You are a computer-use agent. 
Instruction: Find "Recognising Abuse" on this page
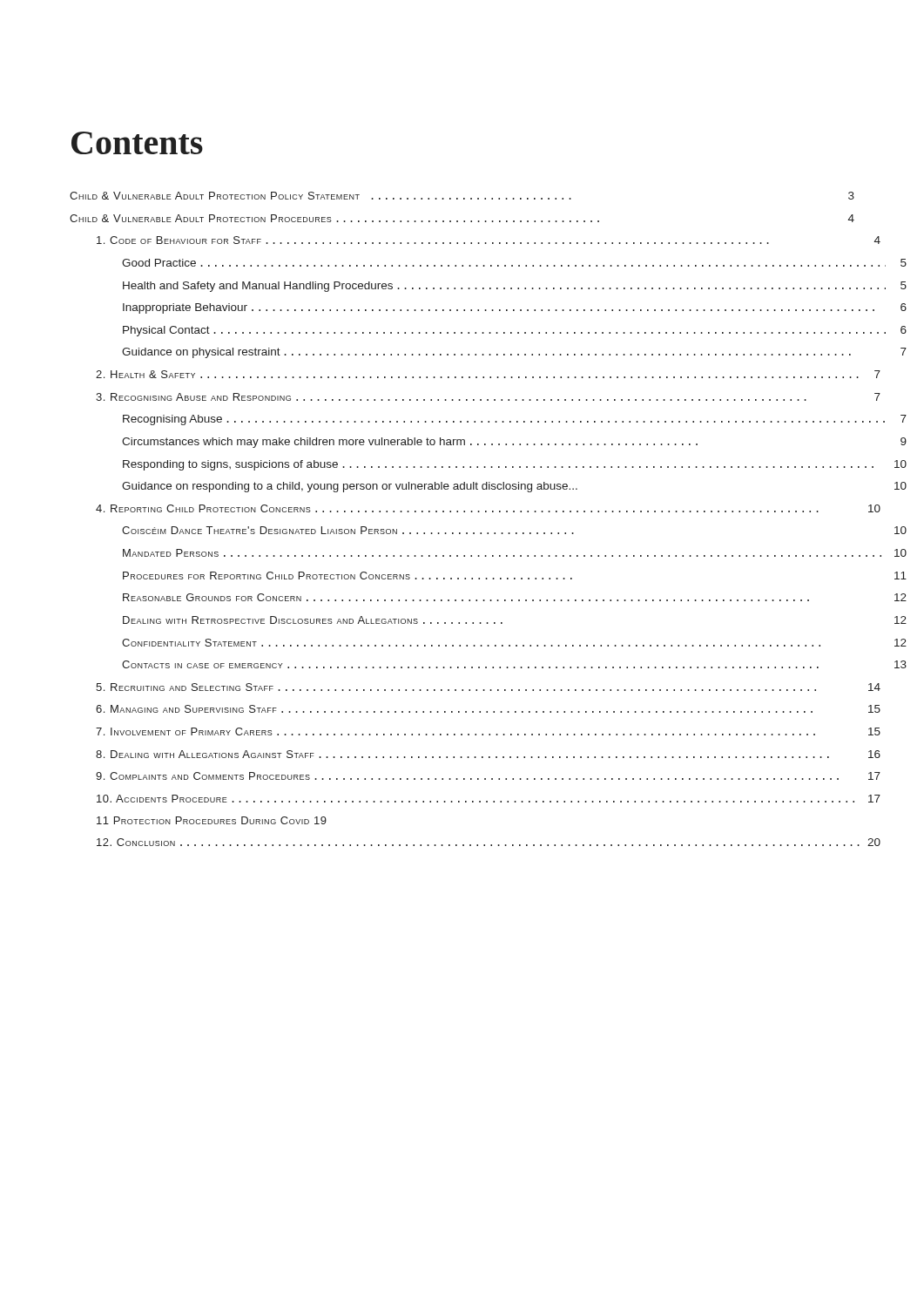coord(514,420)
